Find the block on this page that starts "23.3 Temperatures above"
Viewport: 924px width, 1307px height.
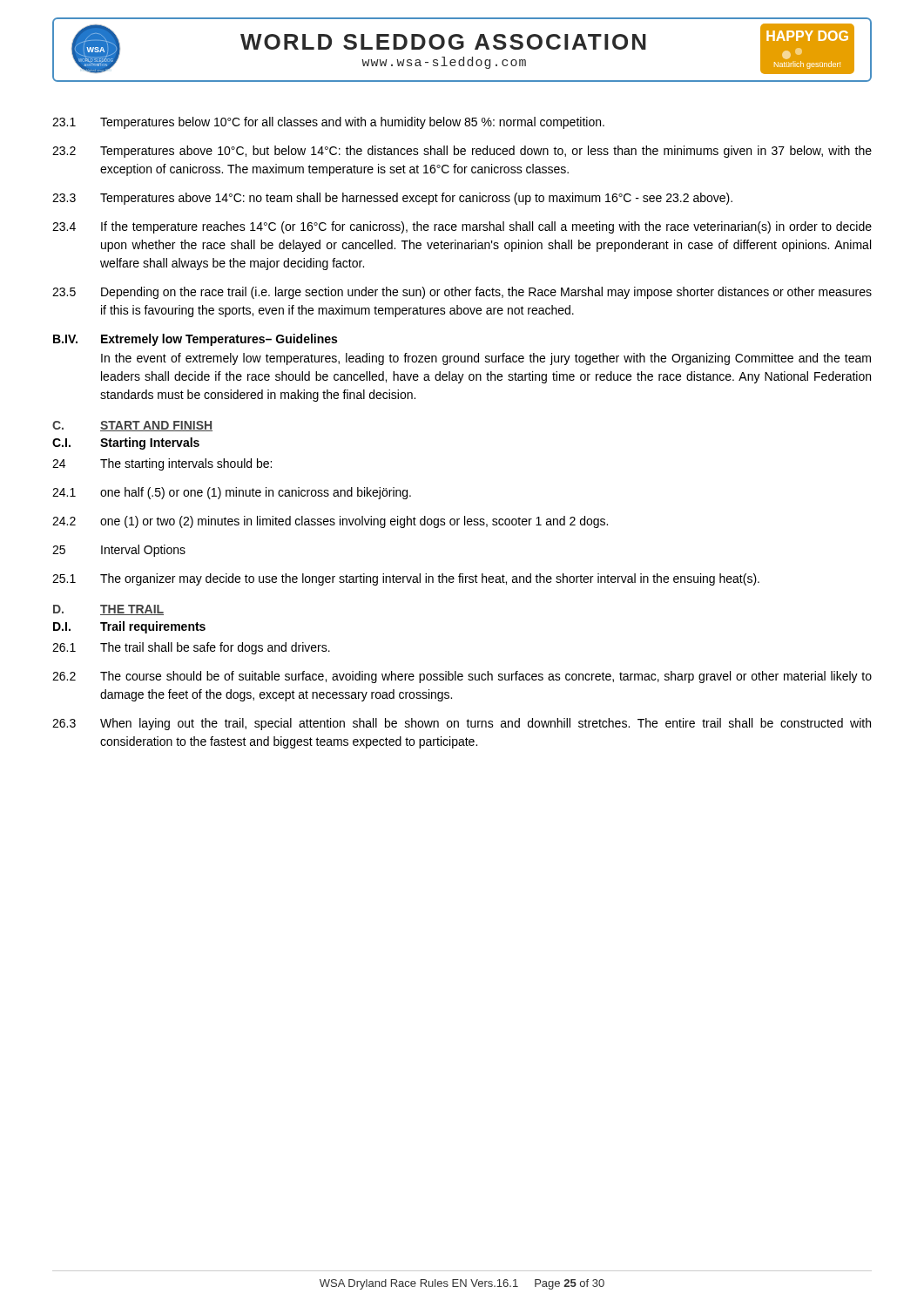coord(462,198)
